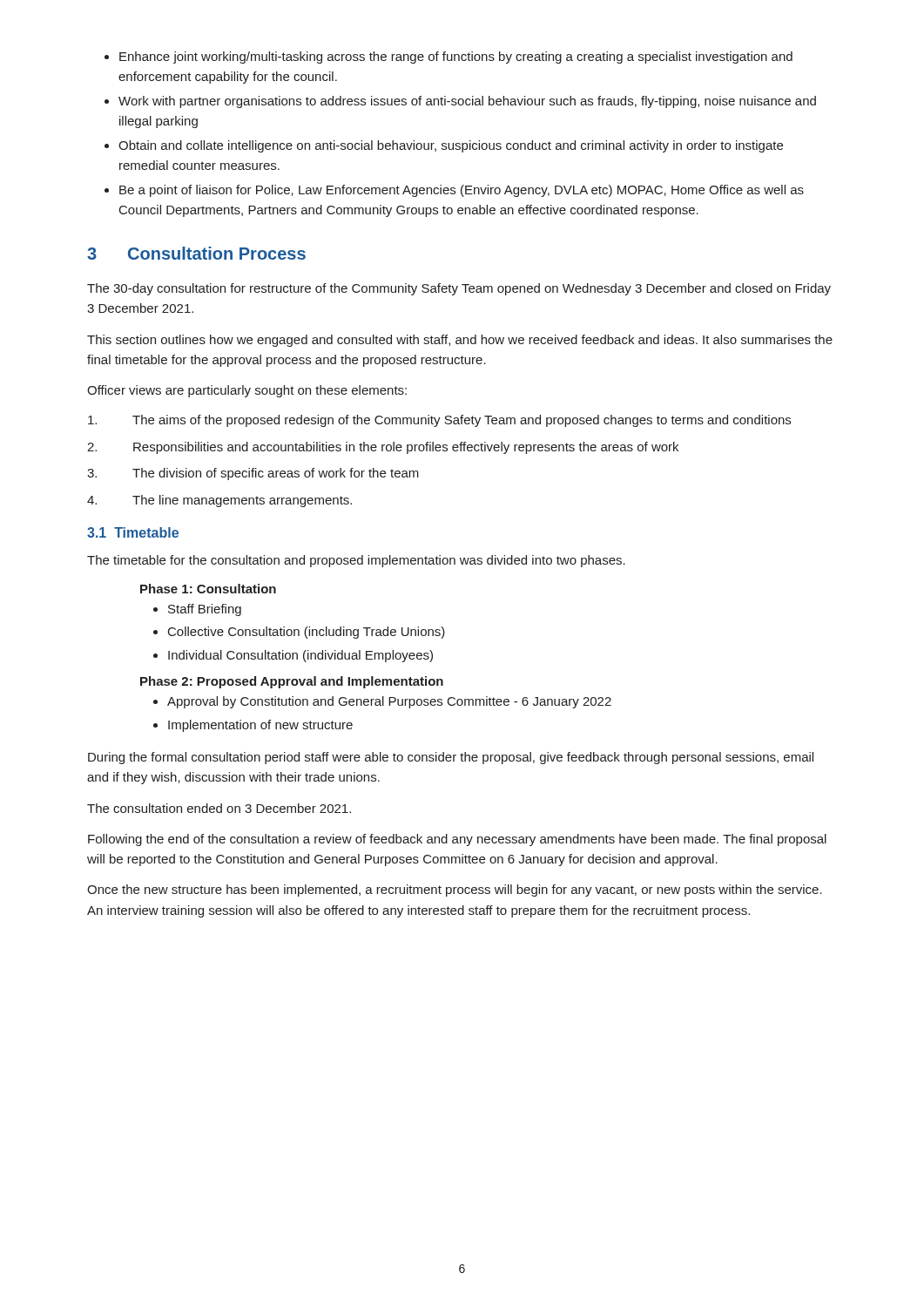Find "Officer views are particularly sought on these elements:" on this page
924x1307 pixels.
[247, 391]
